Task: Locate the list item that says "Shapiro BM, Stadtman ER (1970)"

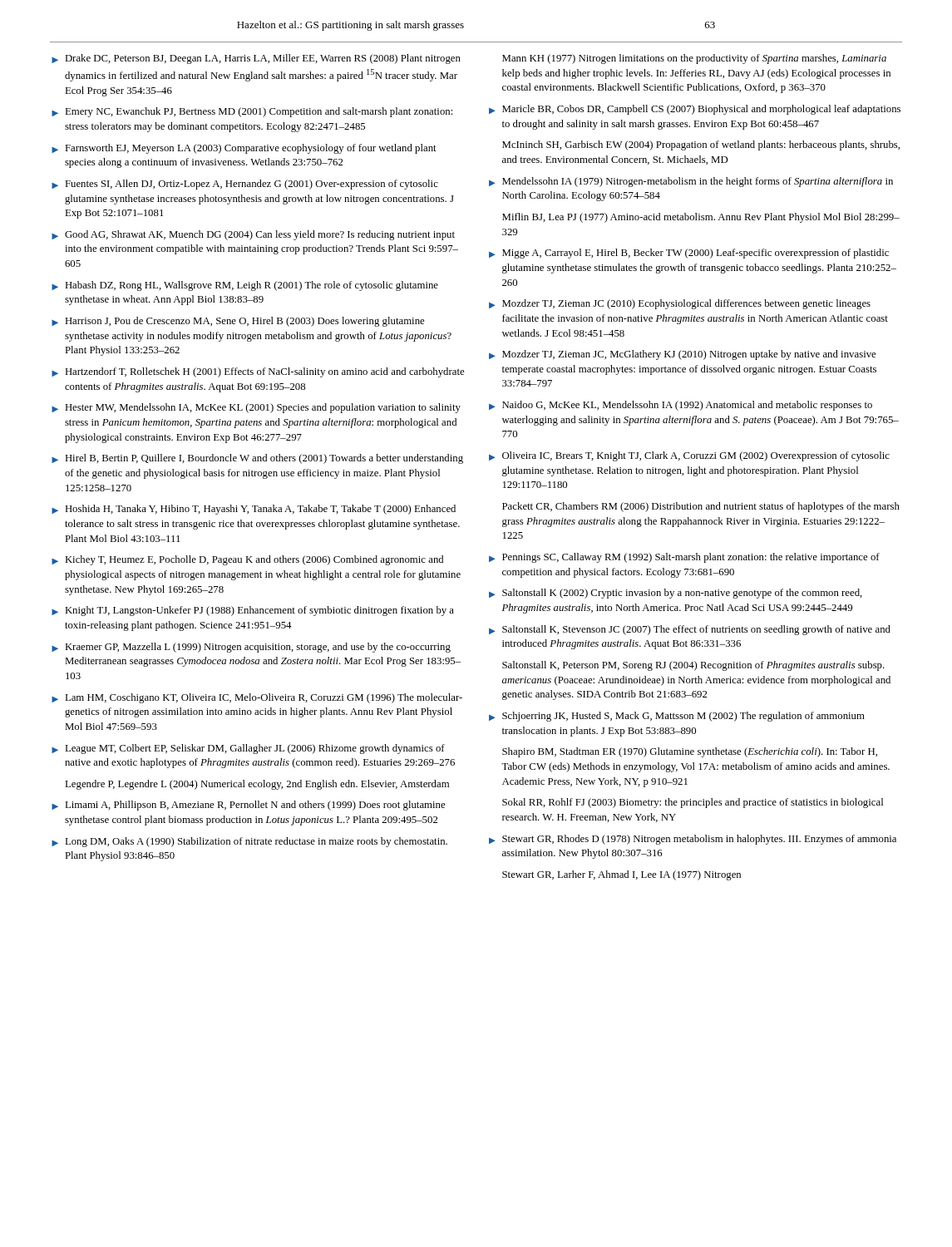Action: pos(694,767)
